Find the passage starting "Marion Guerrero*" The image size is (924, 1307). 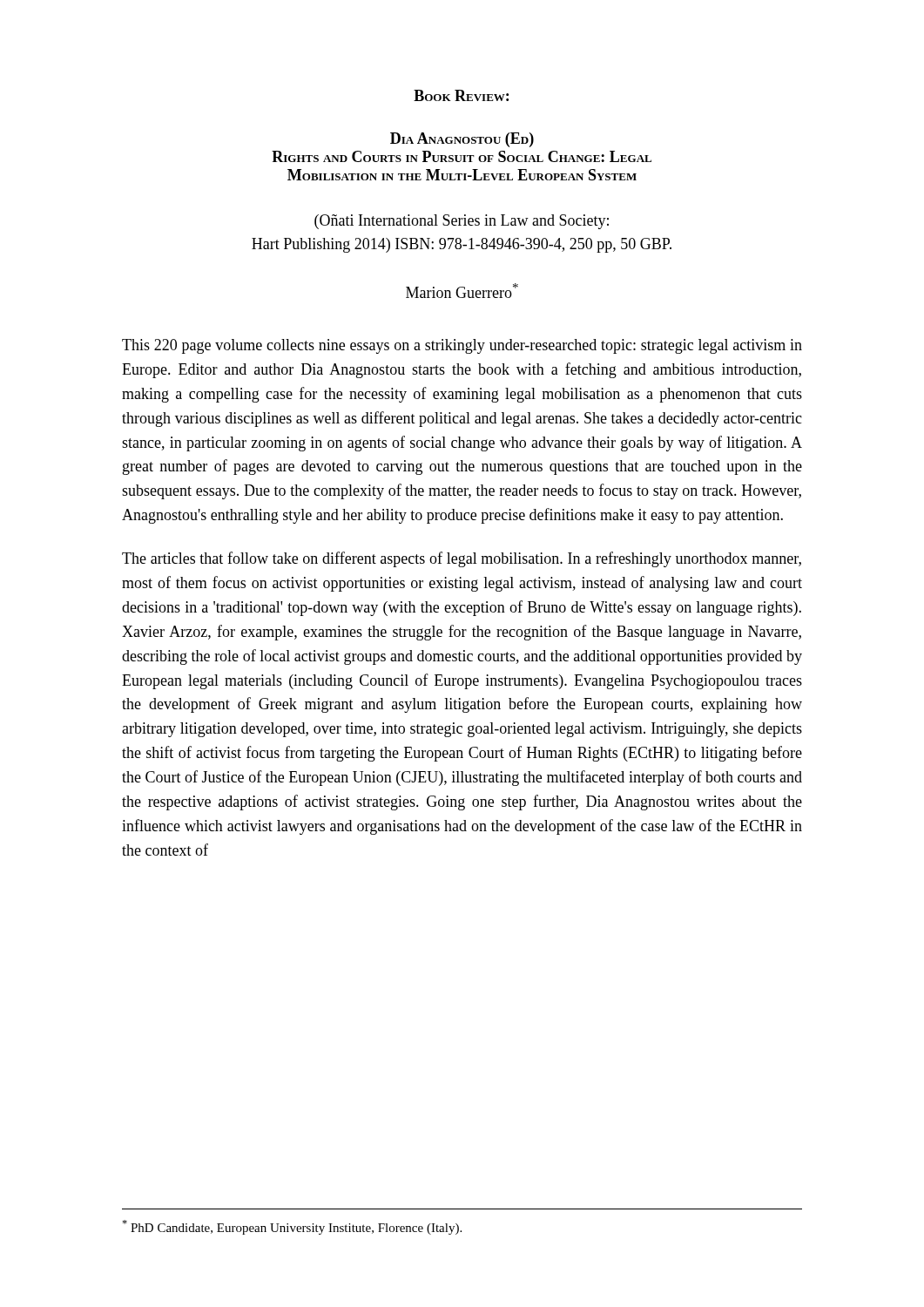coord(462,291)
